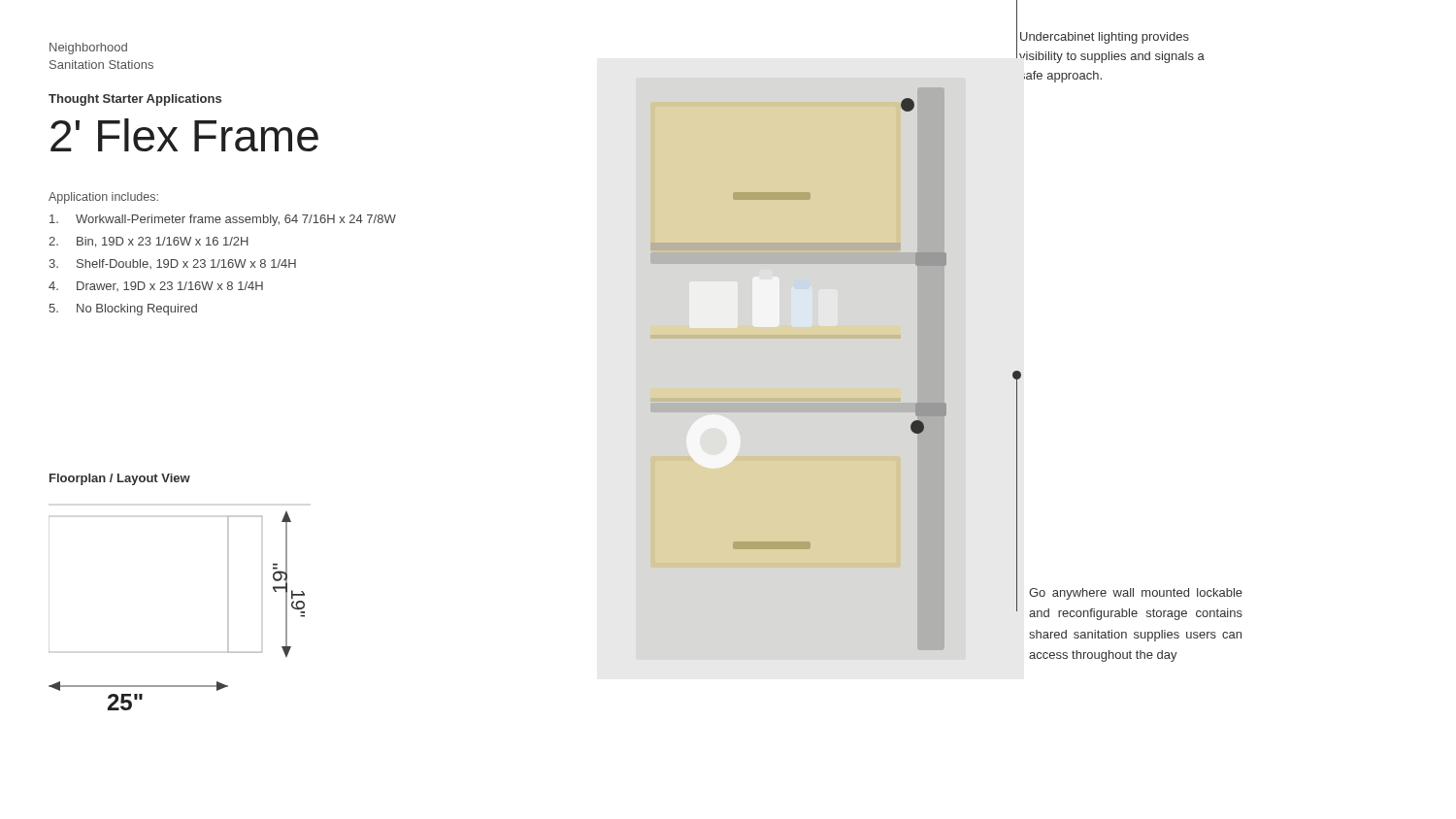Image resolution: width=1456 pixels, height=819 pixels.
Task: Select the title containing "2' Flex Frame"
Action: click(x=184, y=136)
